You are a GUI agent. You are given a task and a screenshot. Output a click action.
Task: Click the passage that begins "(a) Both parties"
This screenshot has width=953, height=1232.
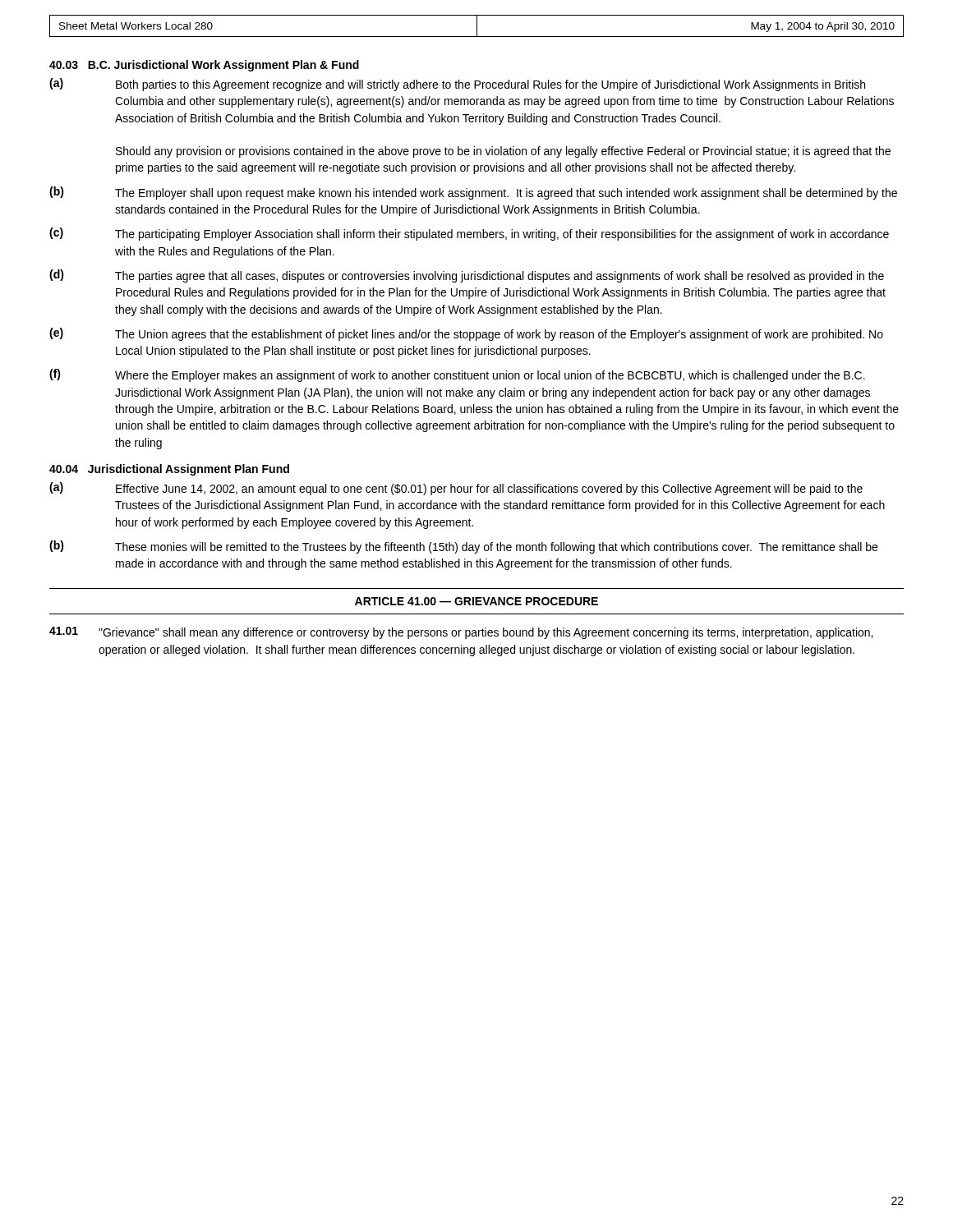coord(476,126)
